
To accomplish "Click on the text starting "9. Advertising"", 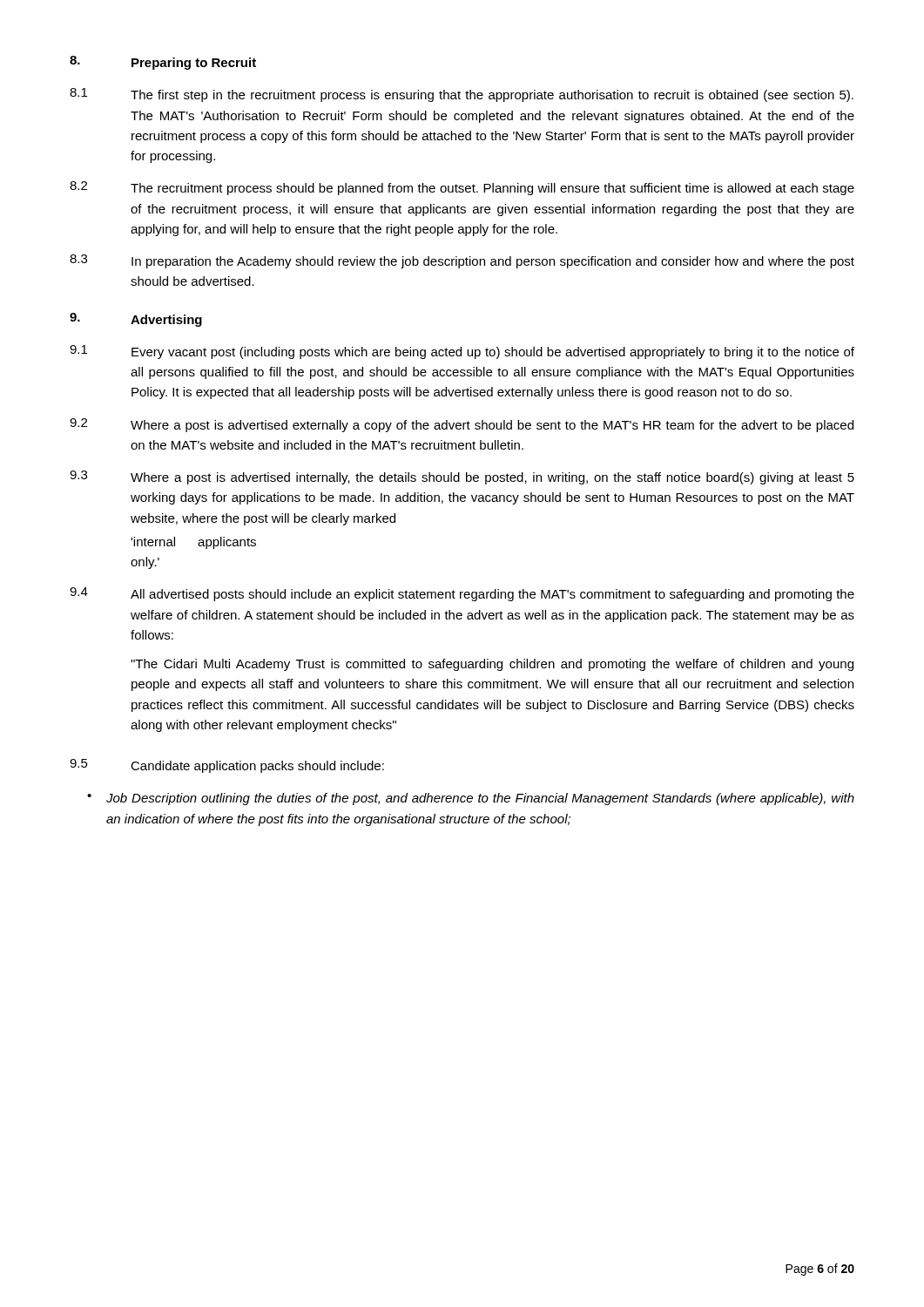I will click(x=136, y=320).
